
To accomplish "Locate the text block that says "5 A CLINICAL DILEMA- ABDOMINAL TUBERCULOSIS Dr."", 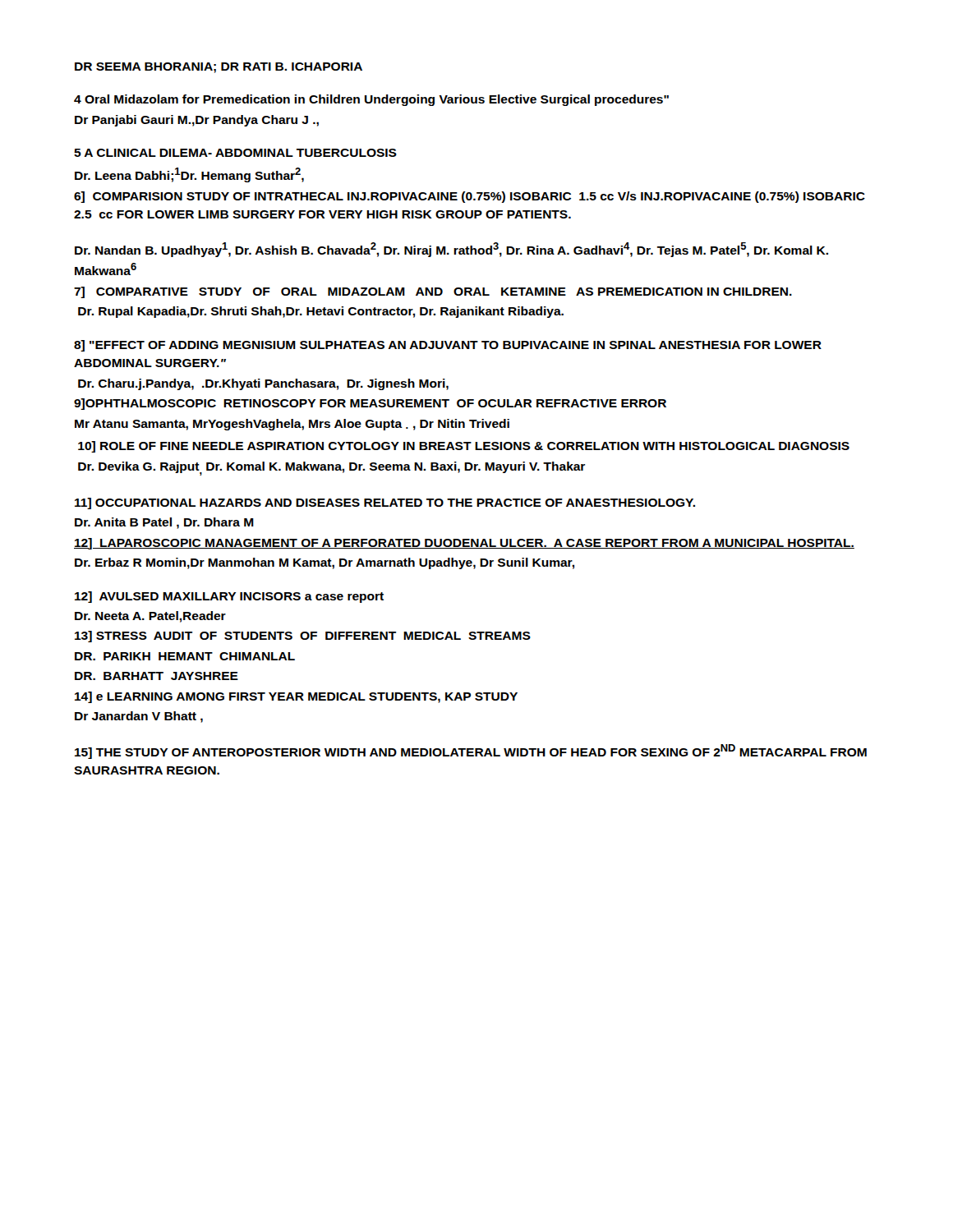I will click(476, 184).
